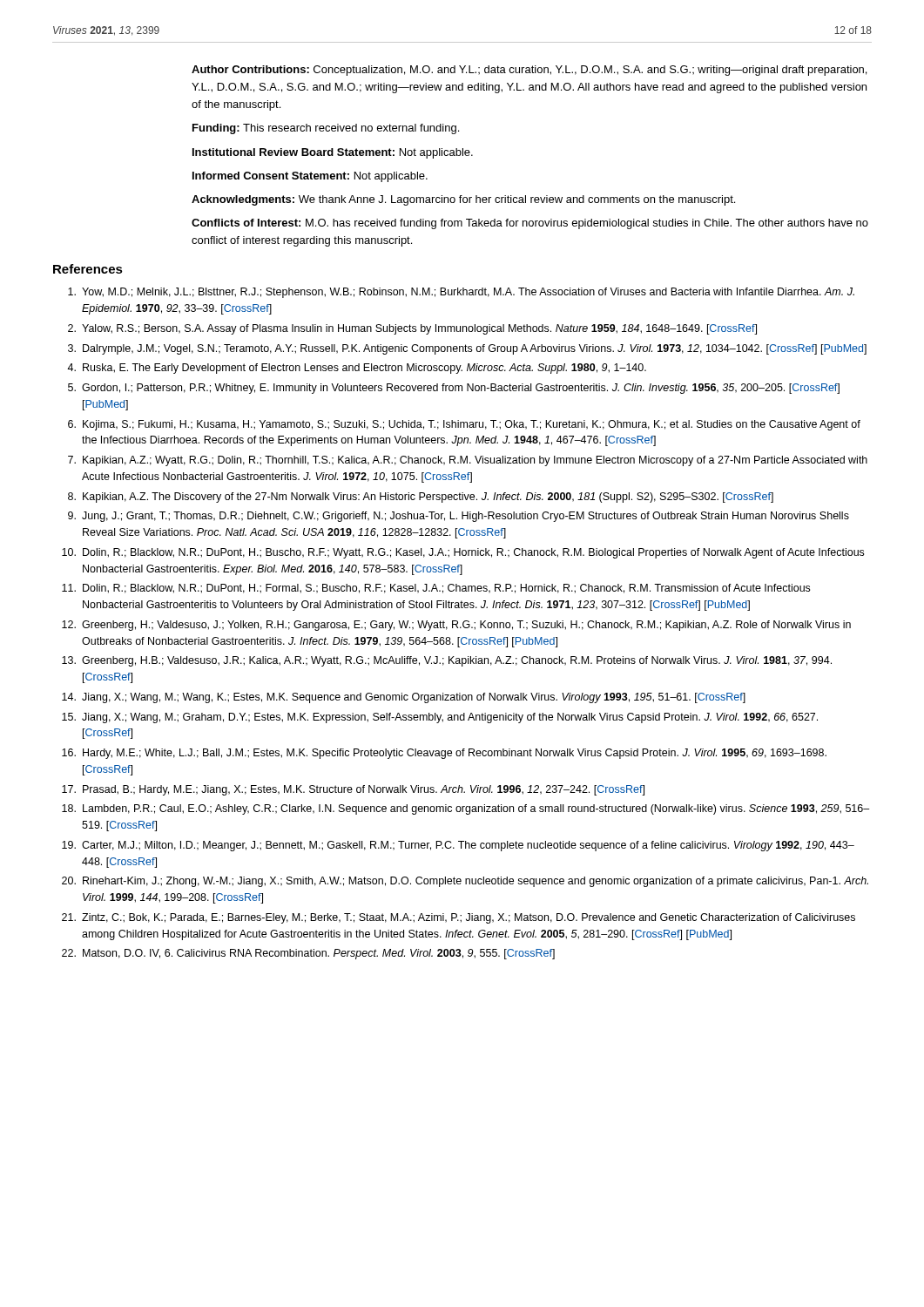
Task: Point to the region starting "3. Dalrymple, J.M.; Vogel, S.N.; Teramoto, A.Y.;"
Action: [x=462, y=348]
